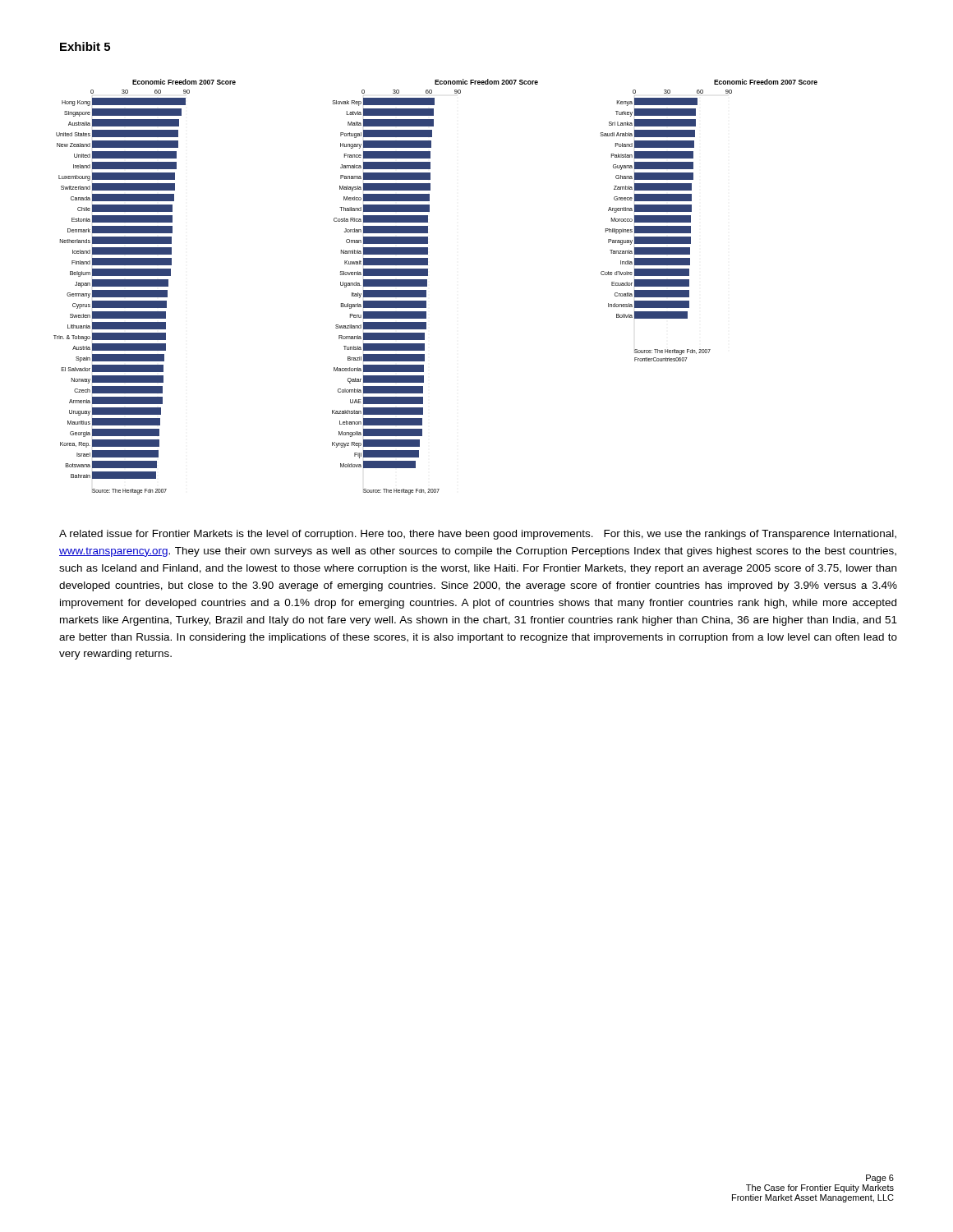Select the bar chart
953x1232 pixels.
click(482, 293)
